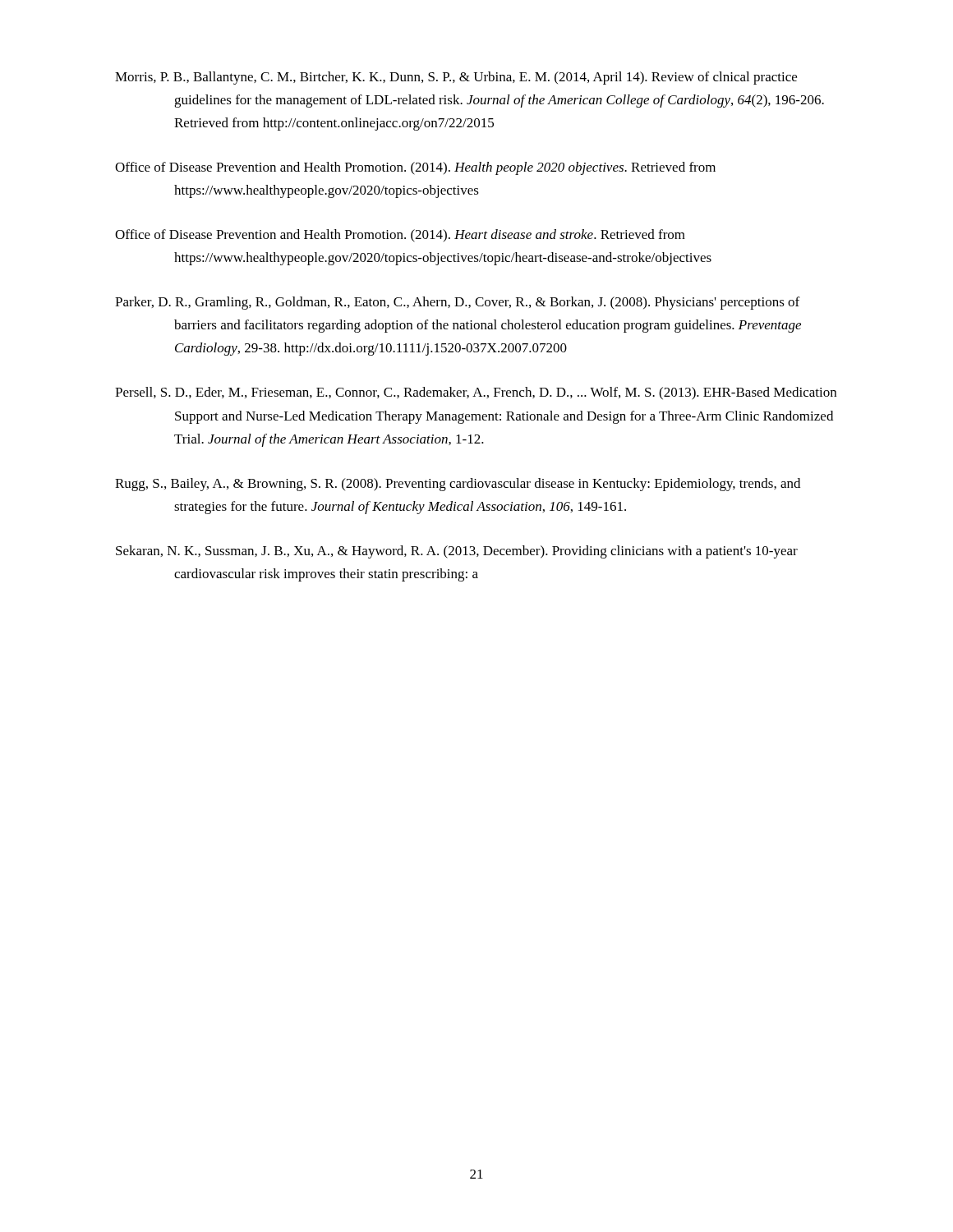Locate the block of text that opens with "Morris, P. B., Ballantyne, C. M.,"

coord(470,100)
